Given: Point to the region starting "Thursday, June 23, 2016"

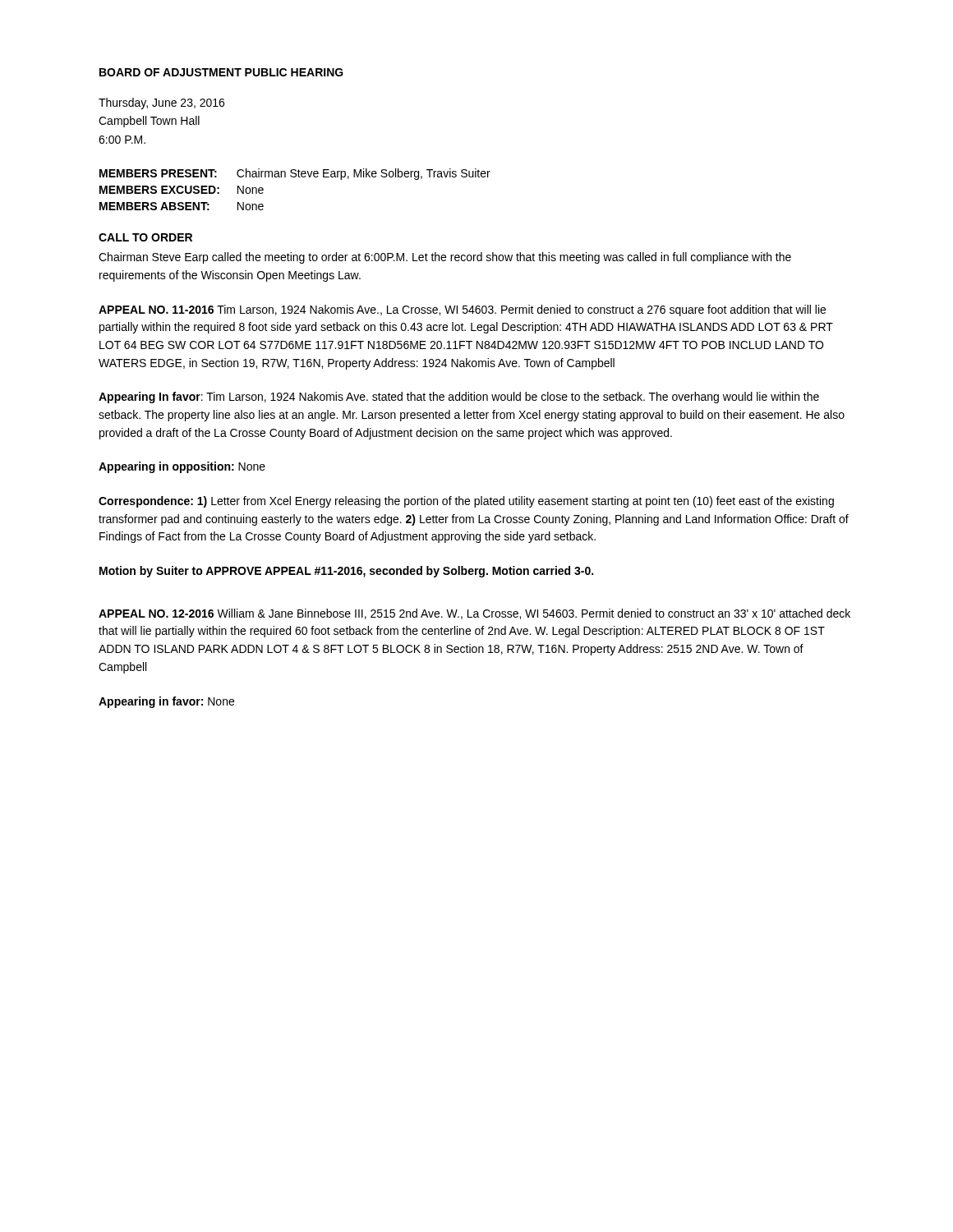Looking at the screenshot, I should click(162, 121).
